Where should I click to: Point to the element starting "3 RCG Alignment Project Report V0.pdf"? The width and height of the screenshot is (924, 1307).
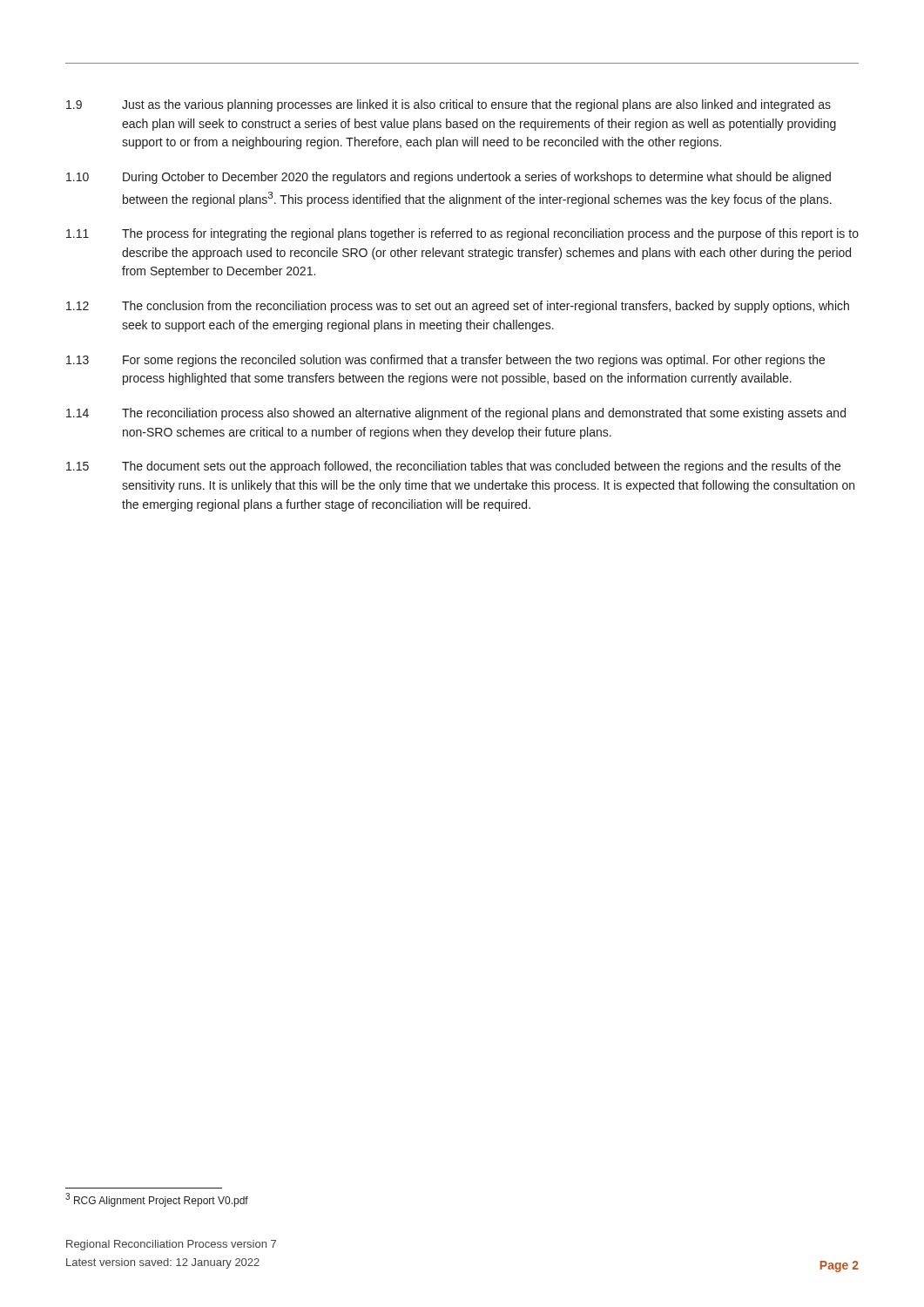tap(157, 1199)
